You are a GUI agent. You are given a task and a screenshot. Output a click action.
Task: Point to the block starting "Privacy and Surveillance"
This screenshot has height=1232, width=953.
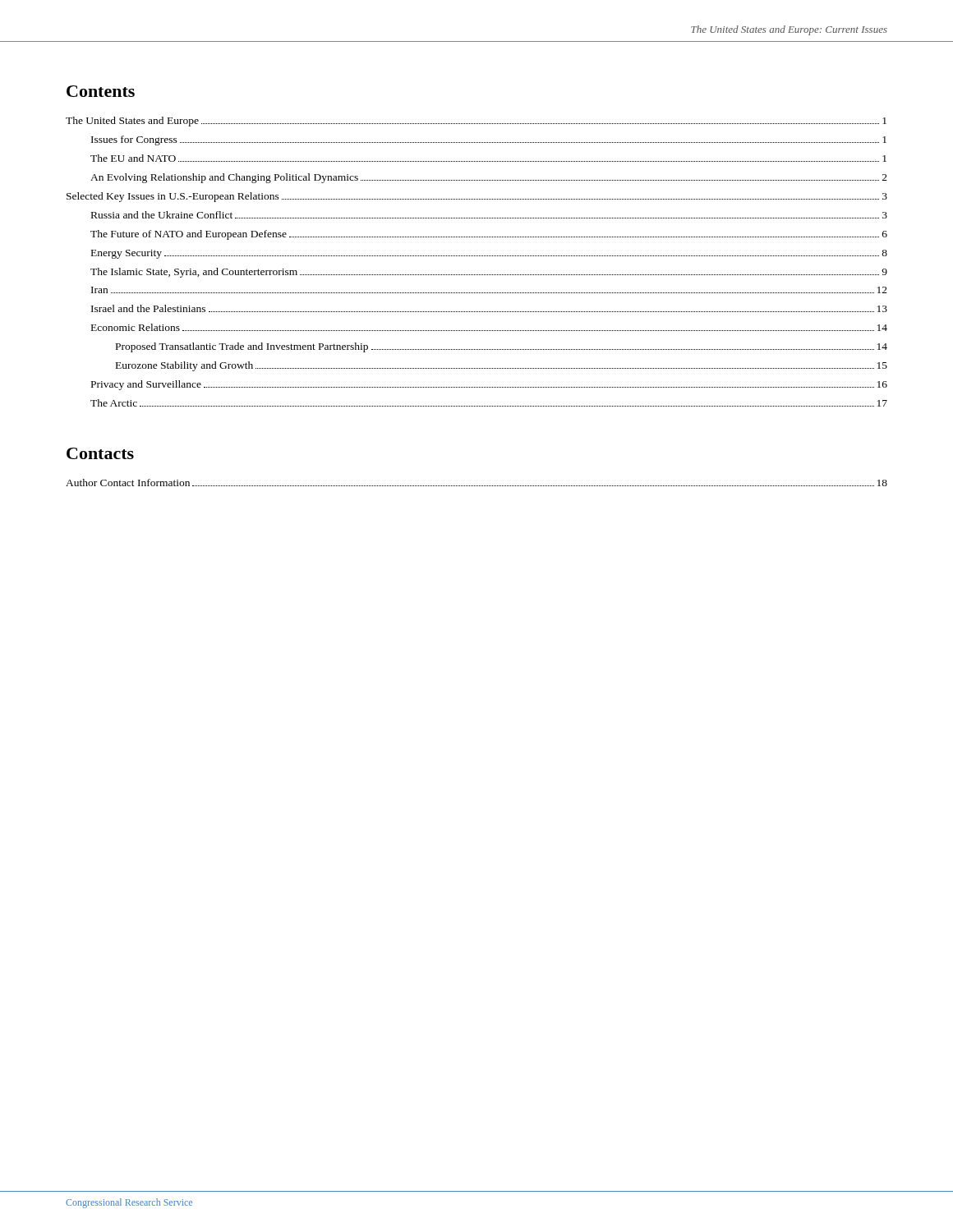click(x=489, y=385)
